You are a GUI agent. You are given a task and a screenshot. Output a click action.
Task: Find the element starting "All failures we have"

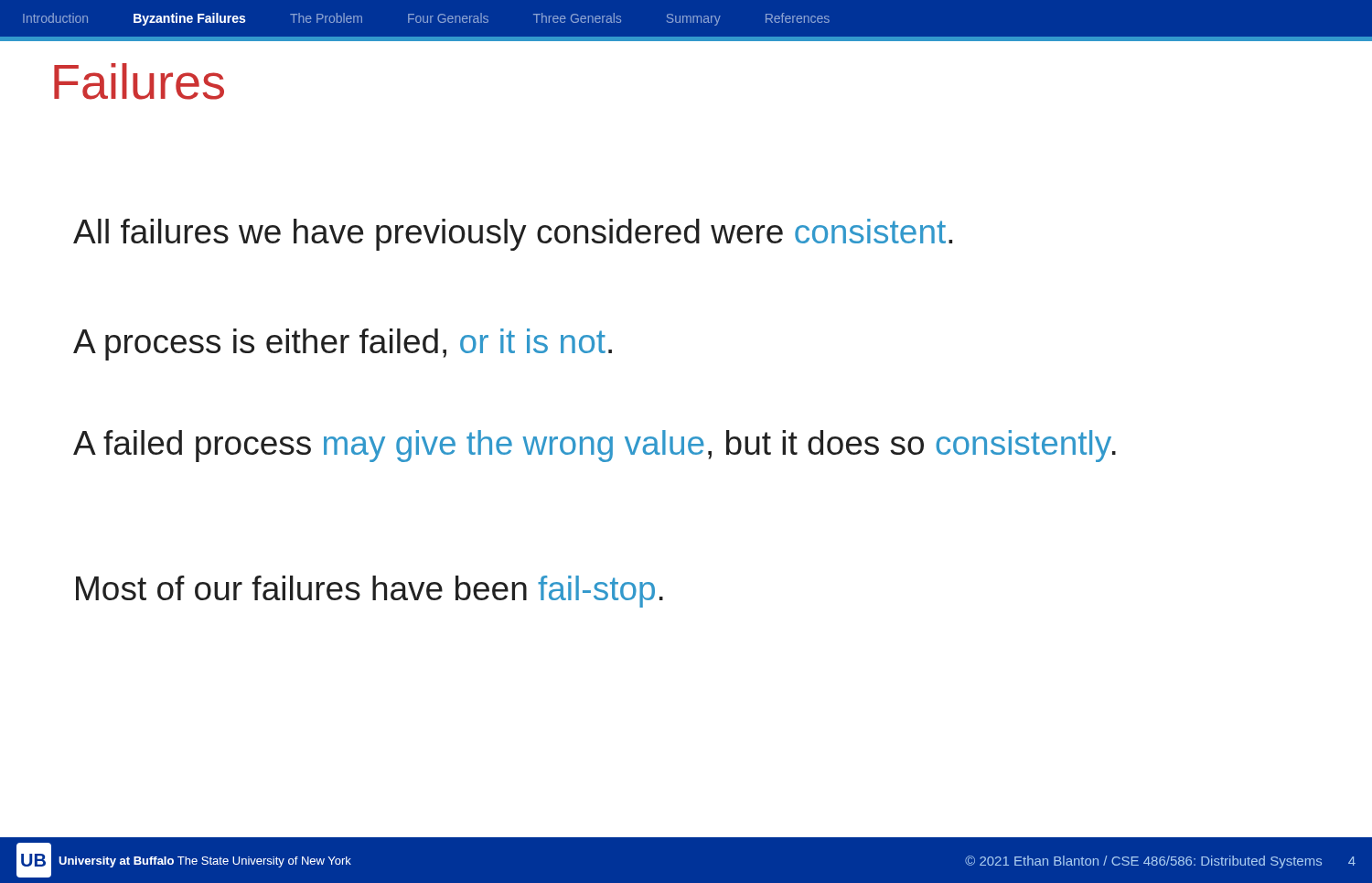[514, 232]
